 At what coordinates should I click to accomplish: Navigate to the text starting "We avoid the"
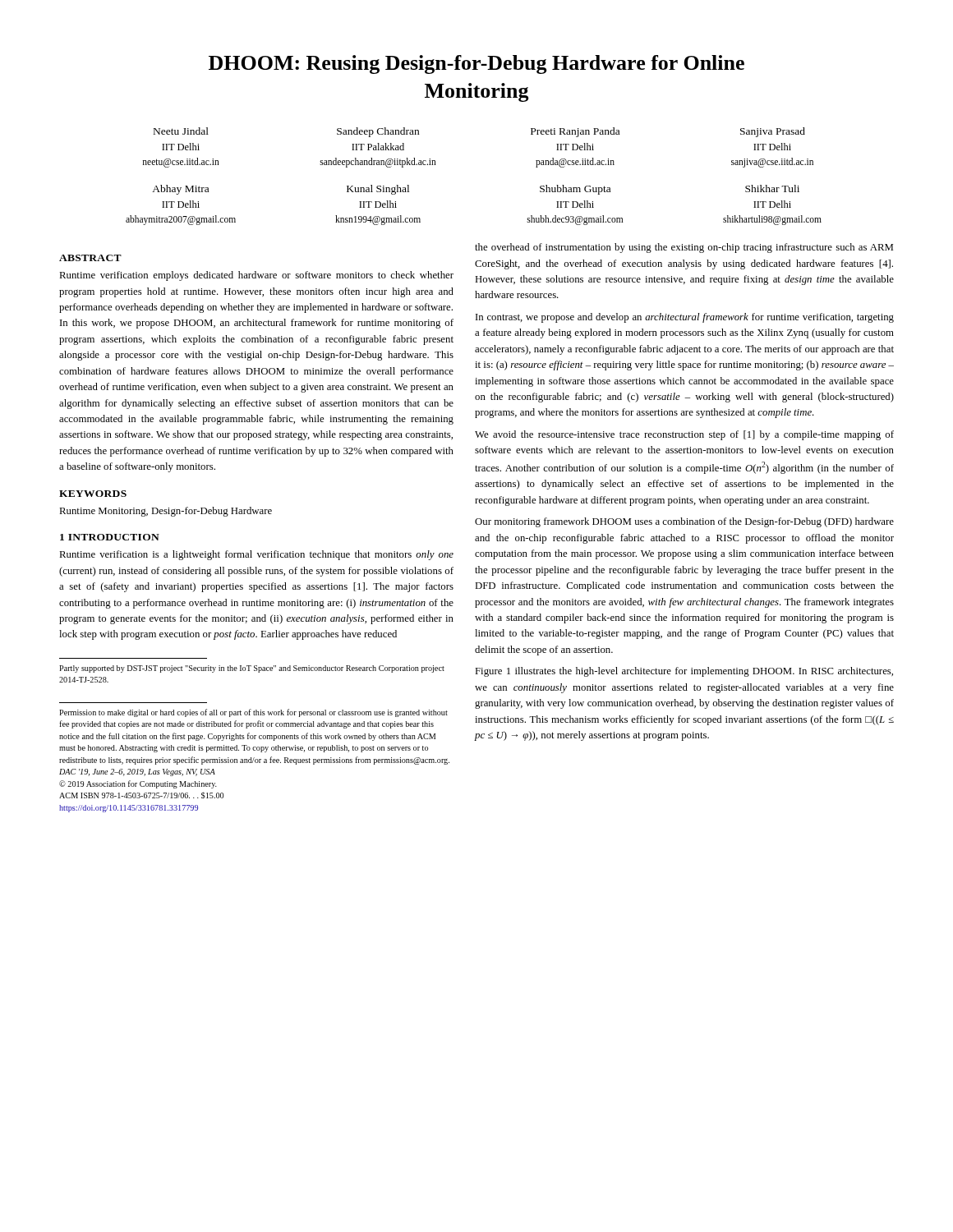[x=684, y=467]
